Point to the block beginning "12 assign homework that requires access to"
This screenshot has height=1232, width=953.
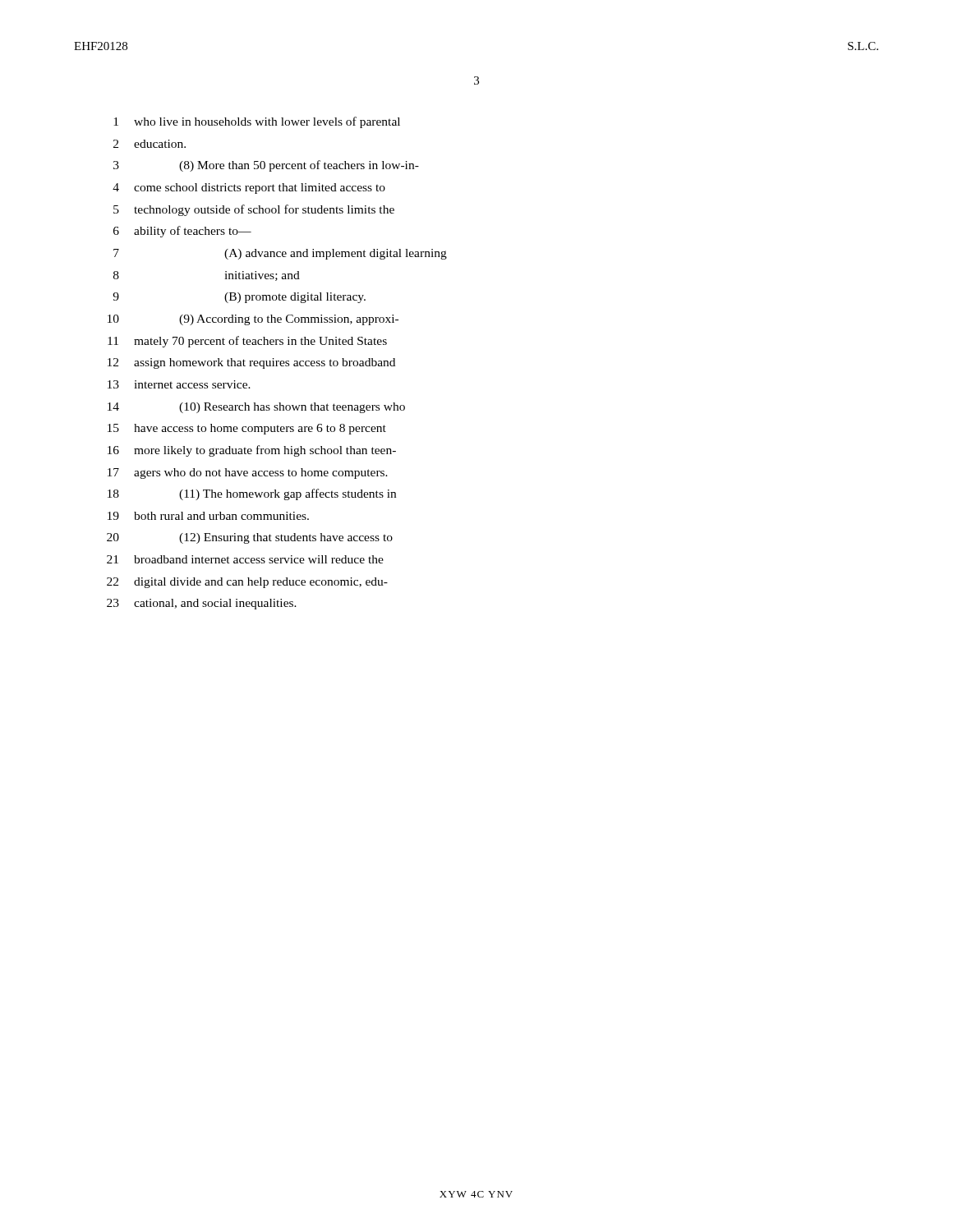point(251,363)
